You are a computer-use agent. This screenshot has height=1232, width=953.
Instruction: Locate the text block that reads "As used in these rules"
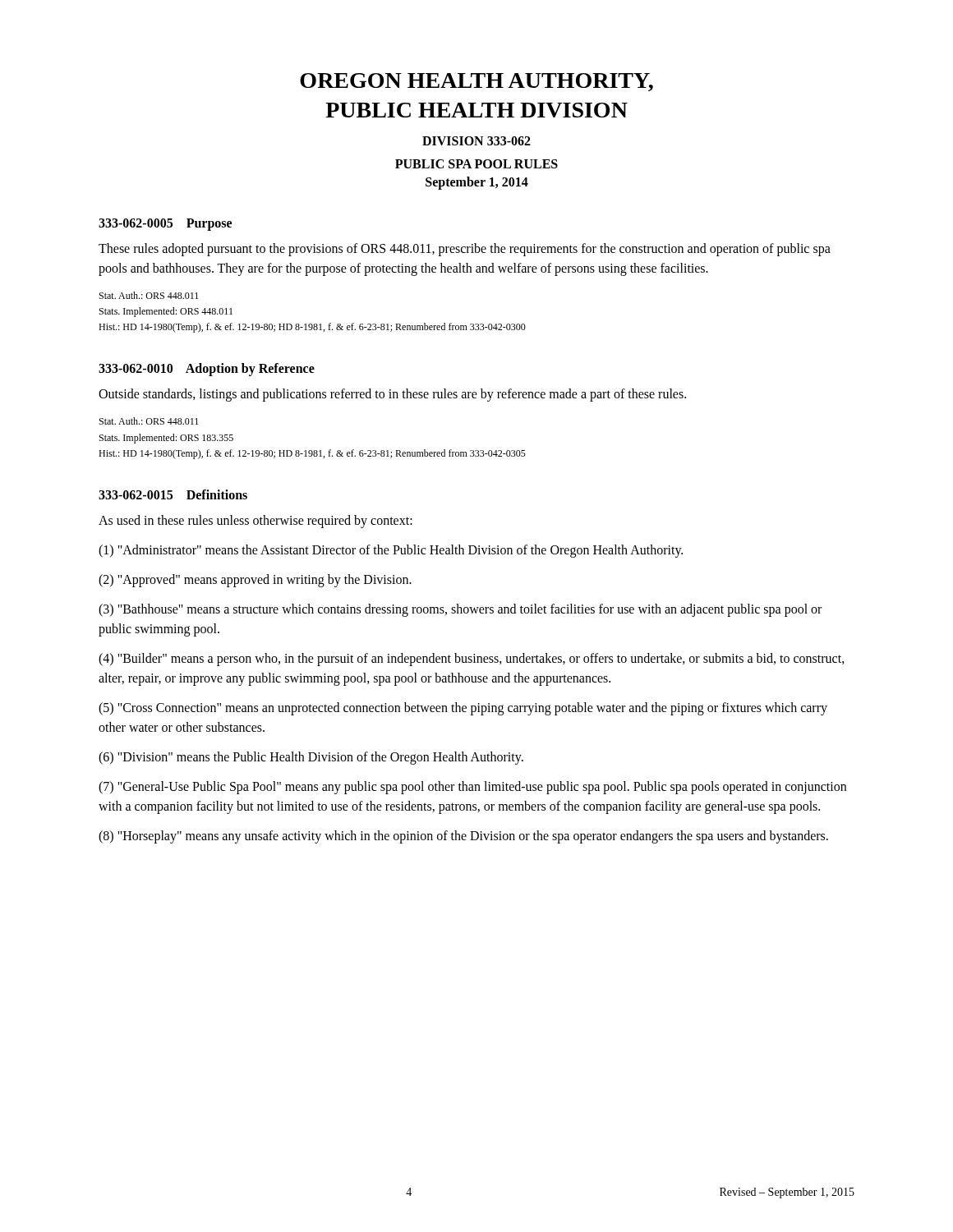[256, 520]
